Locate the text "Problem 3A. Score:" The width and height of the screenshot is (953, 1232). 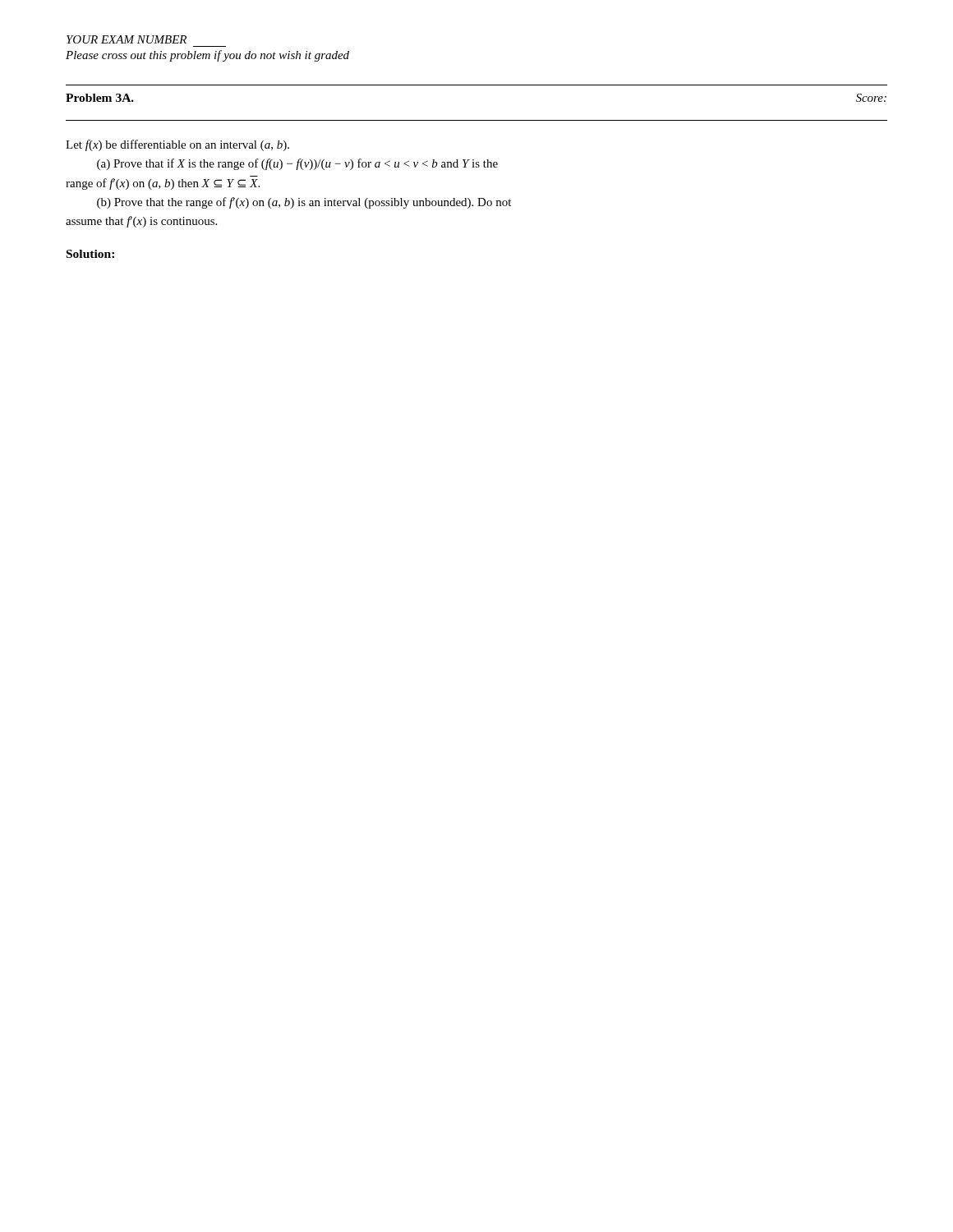102,97
